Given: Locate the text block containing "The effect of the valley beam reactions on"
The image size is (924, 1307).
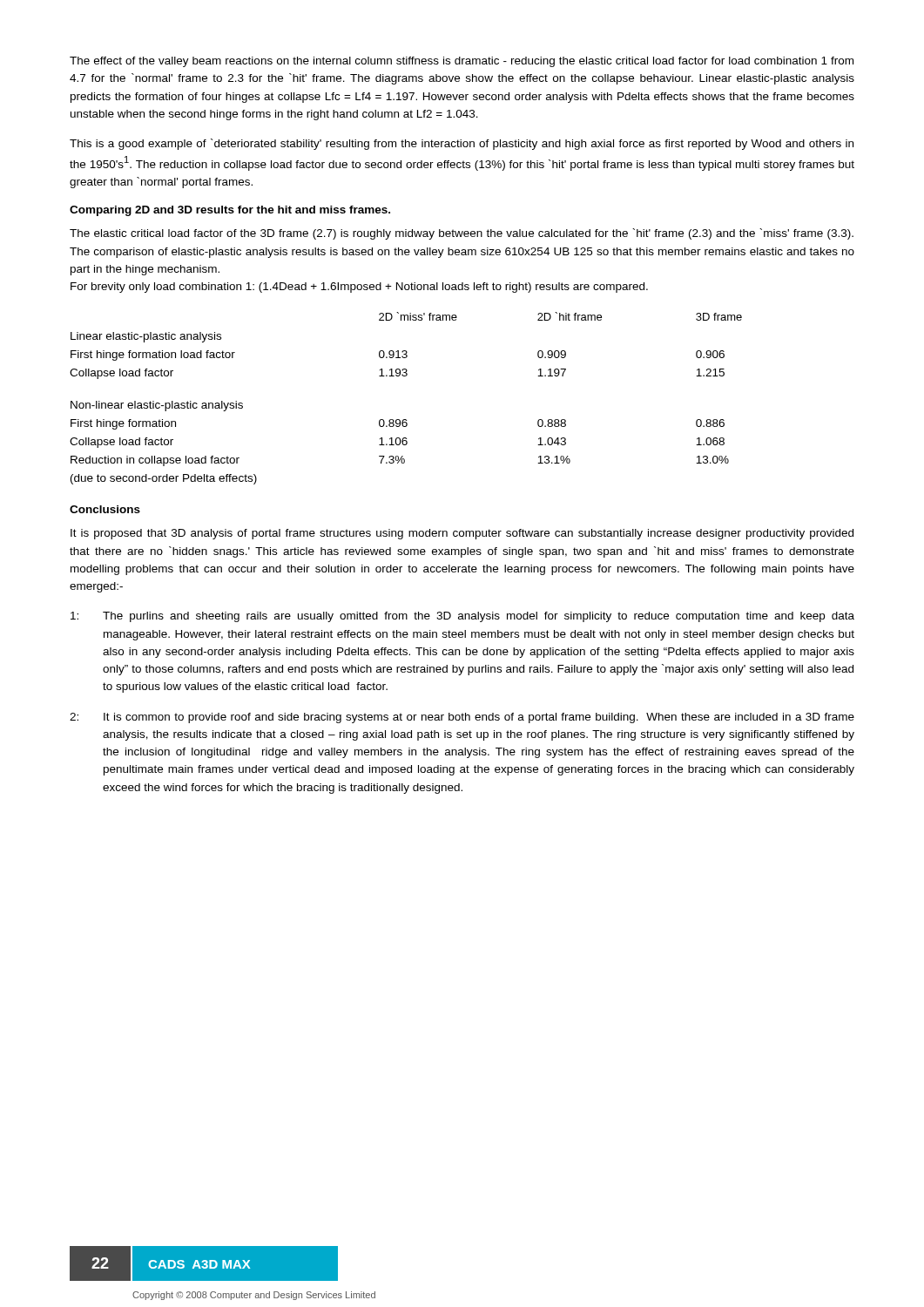Looking at the screenshot, I should pyautogui.click(x=462, y=87).
